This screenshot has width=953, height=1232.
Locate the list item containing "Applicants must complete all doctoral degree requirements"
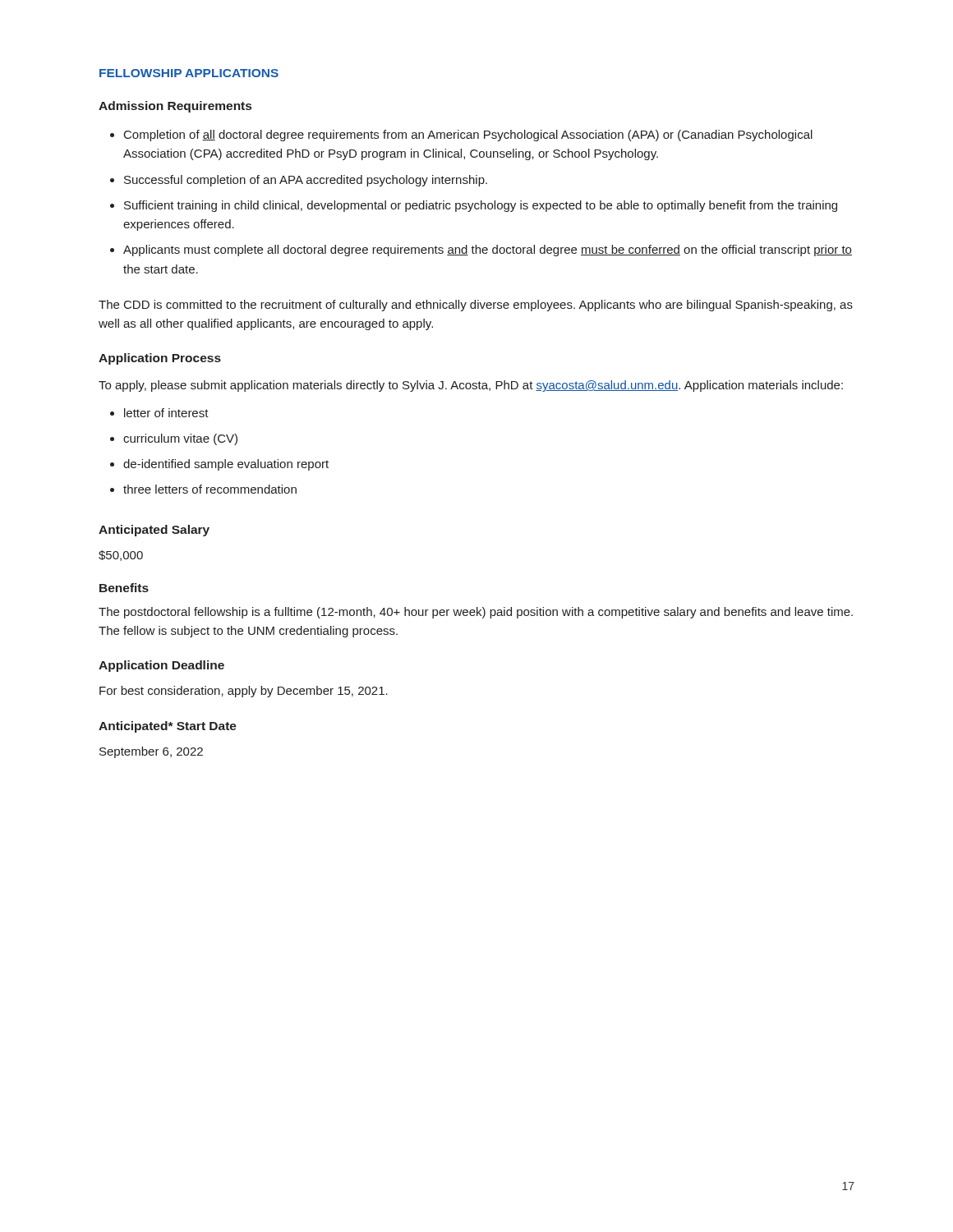[x=488, y=259]
